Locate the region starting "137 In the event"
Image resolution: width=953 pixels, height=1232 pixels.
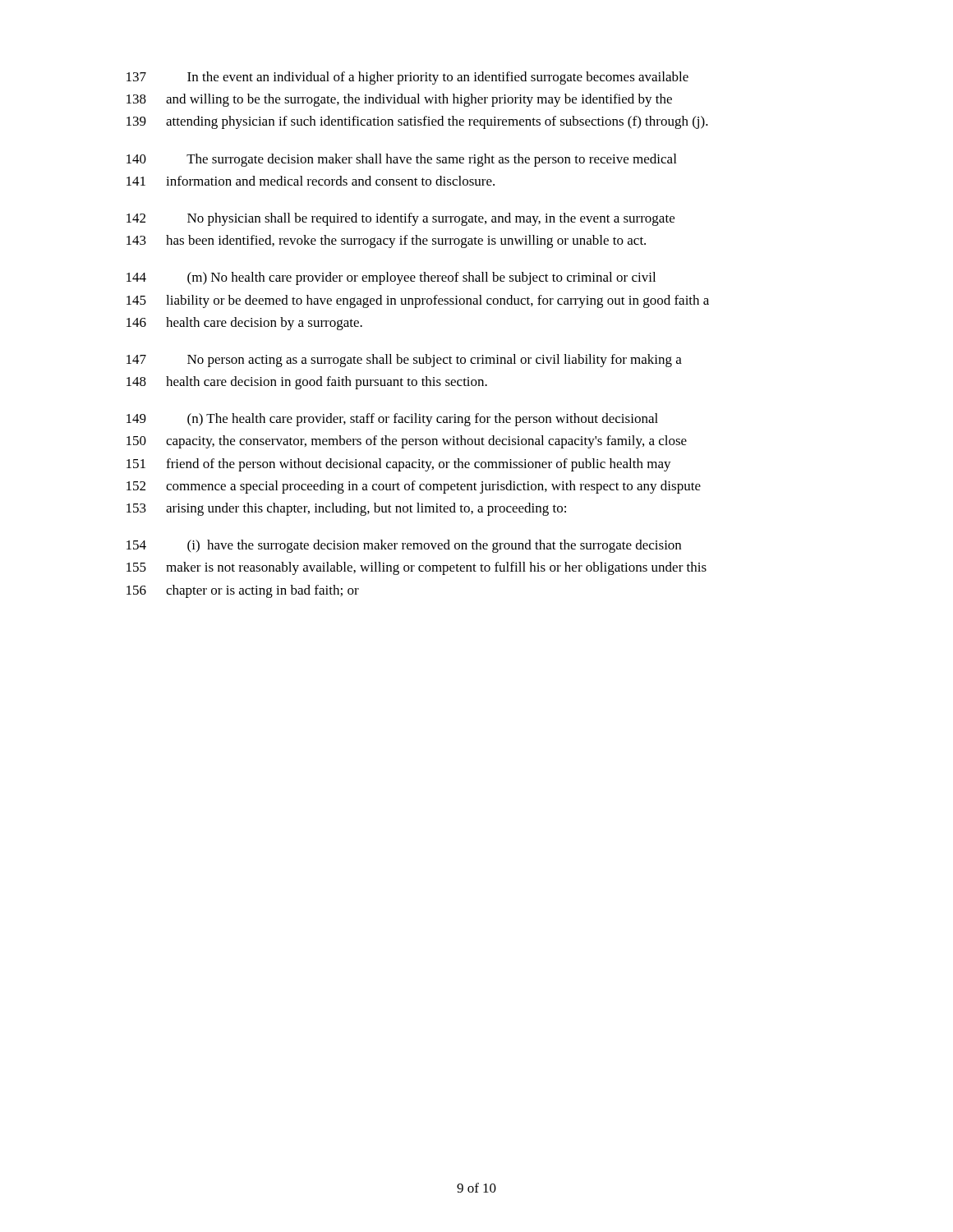point(476,77)
